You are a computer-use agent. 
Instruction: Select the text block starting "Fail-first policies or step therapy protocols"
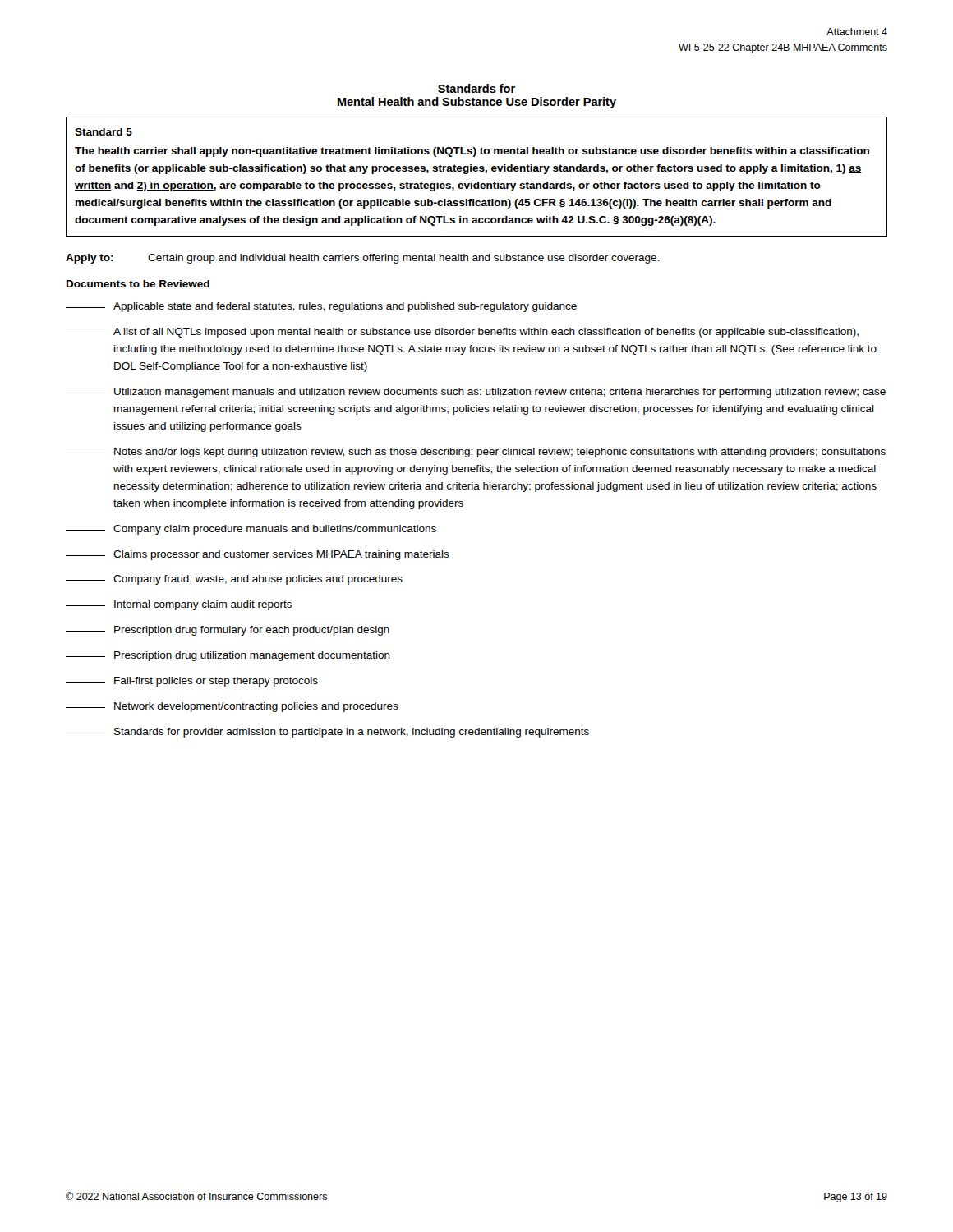tap(192, 682)
